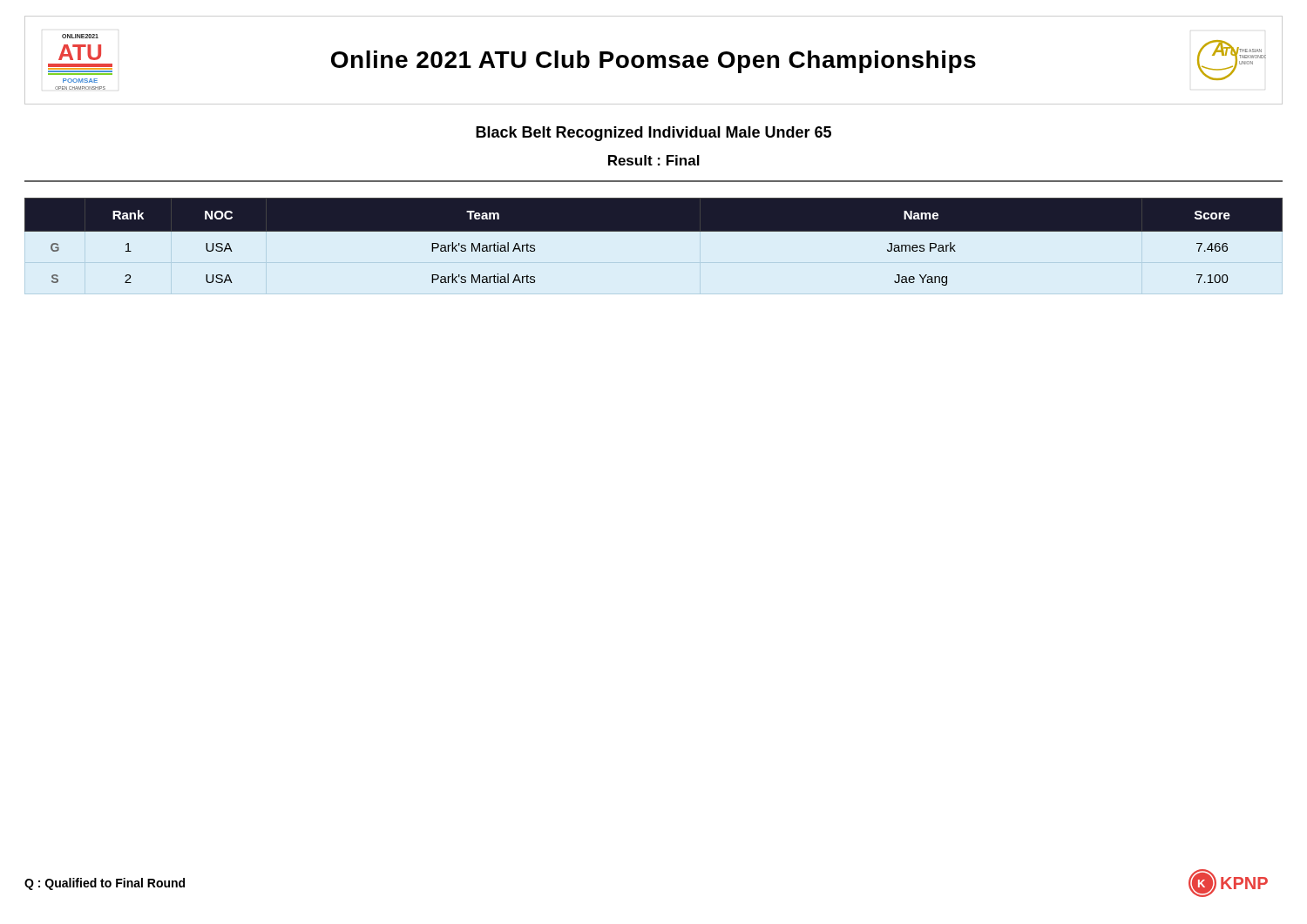Viewport: 1307px width, 924px height.
Task: Where is the section header that starts "Black Belt Recognized Individual"?
Action: coord(654,132)
